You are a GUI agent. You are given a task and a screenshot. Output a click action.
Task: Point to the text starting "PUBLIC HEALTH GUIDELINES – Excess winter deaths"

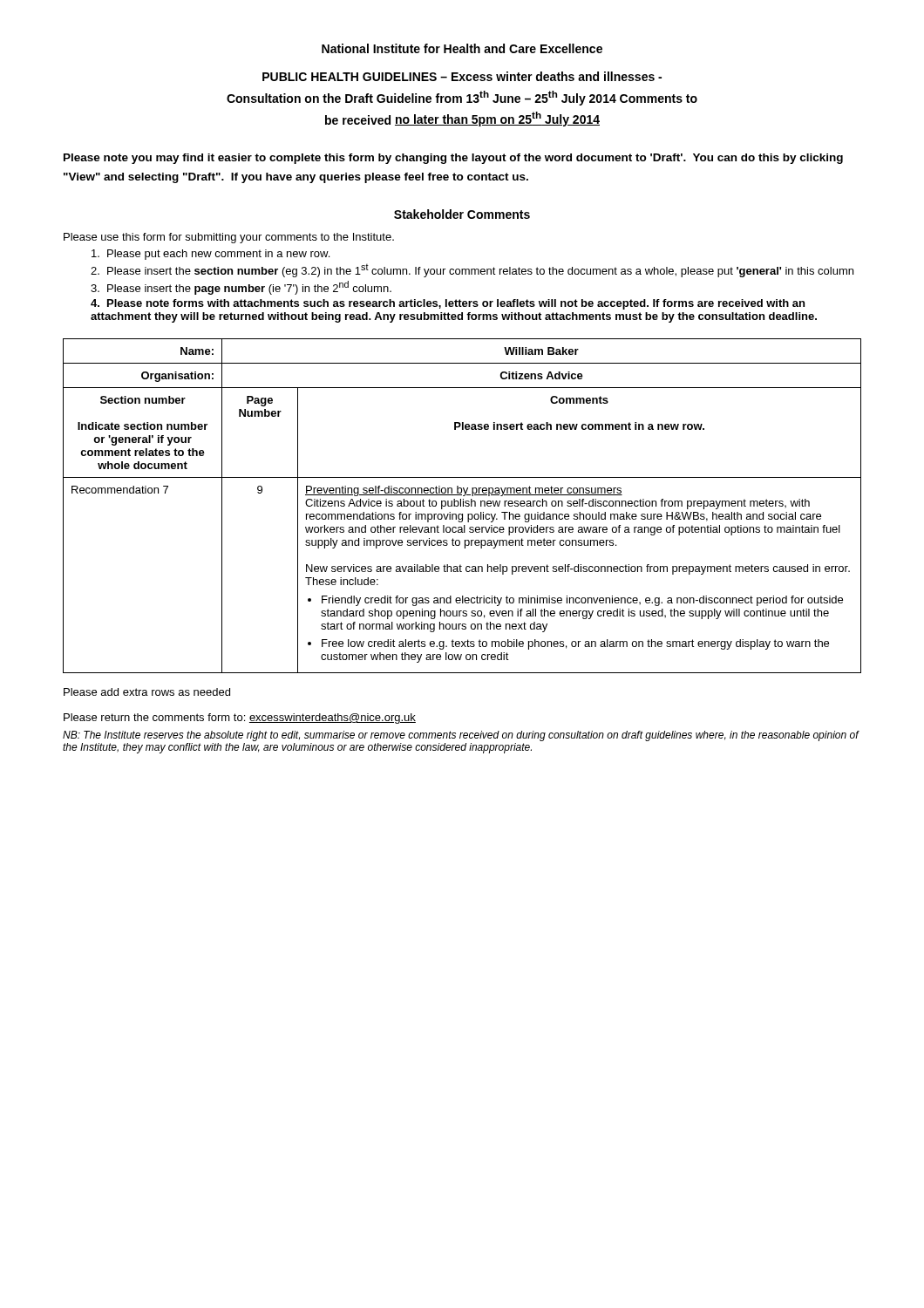pyautogui.click(x=462, y=98)
